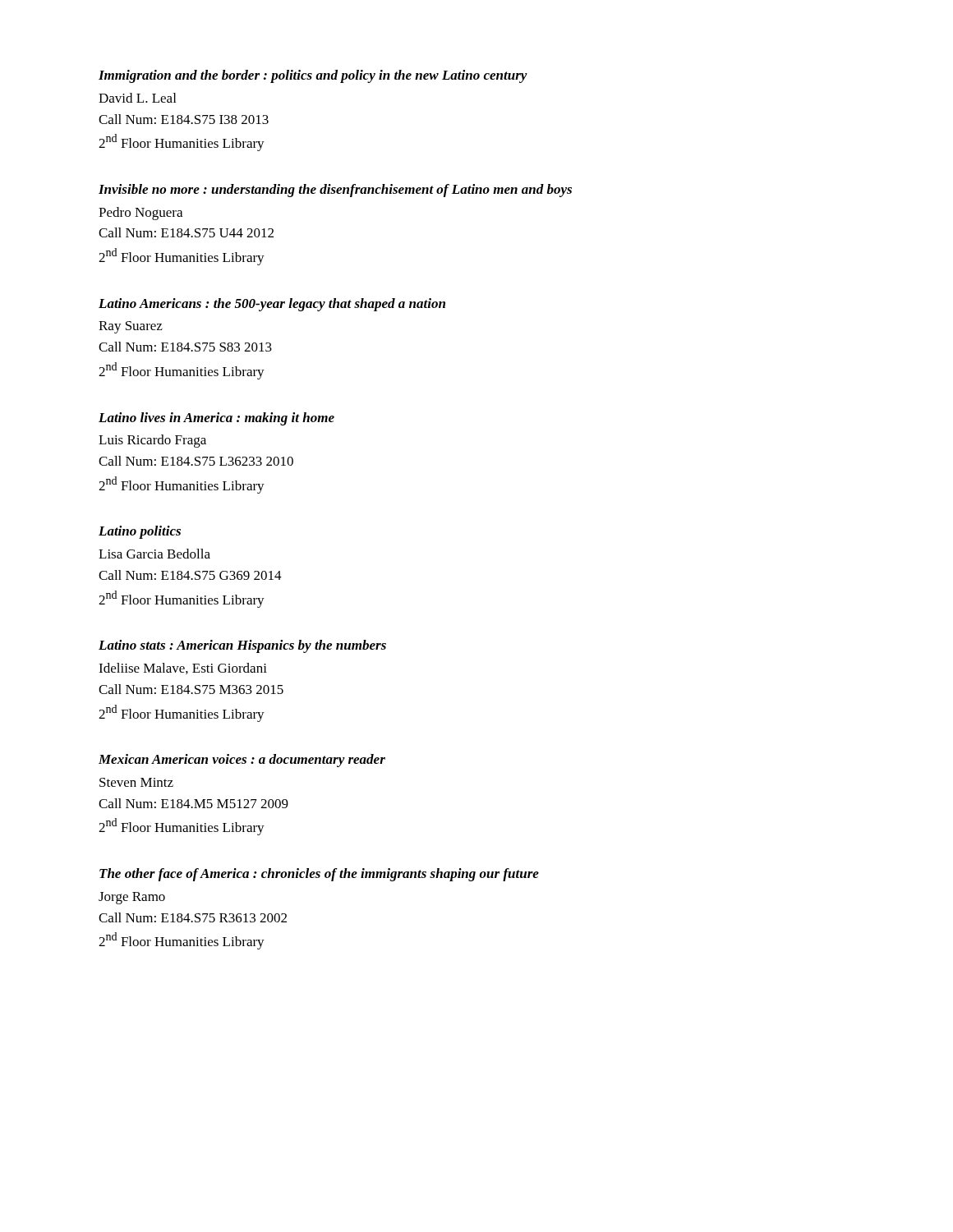Image resolution: width=953 pixels, height=1232 pixels.
Task: Find the passage starting "Latino lives in"
Action: click(x=216, y=419)
